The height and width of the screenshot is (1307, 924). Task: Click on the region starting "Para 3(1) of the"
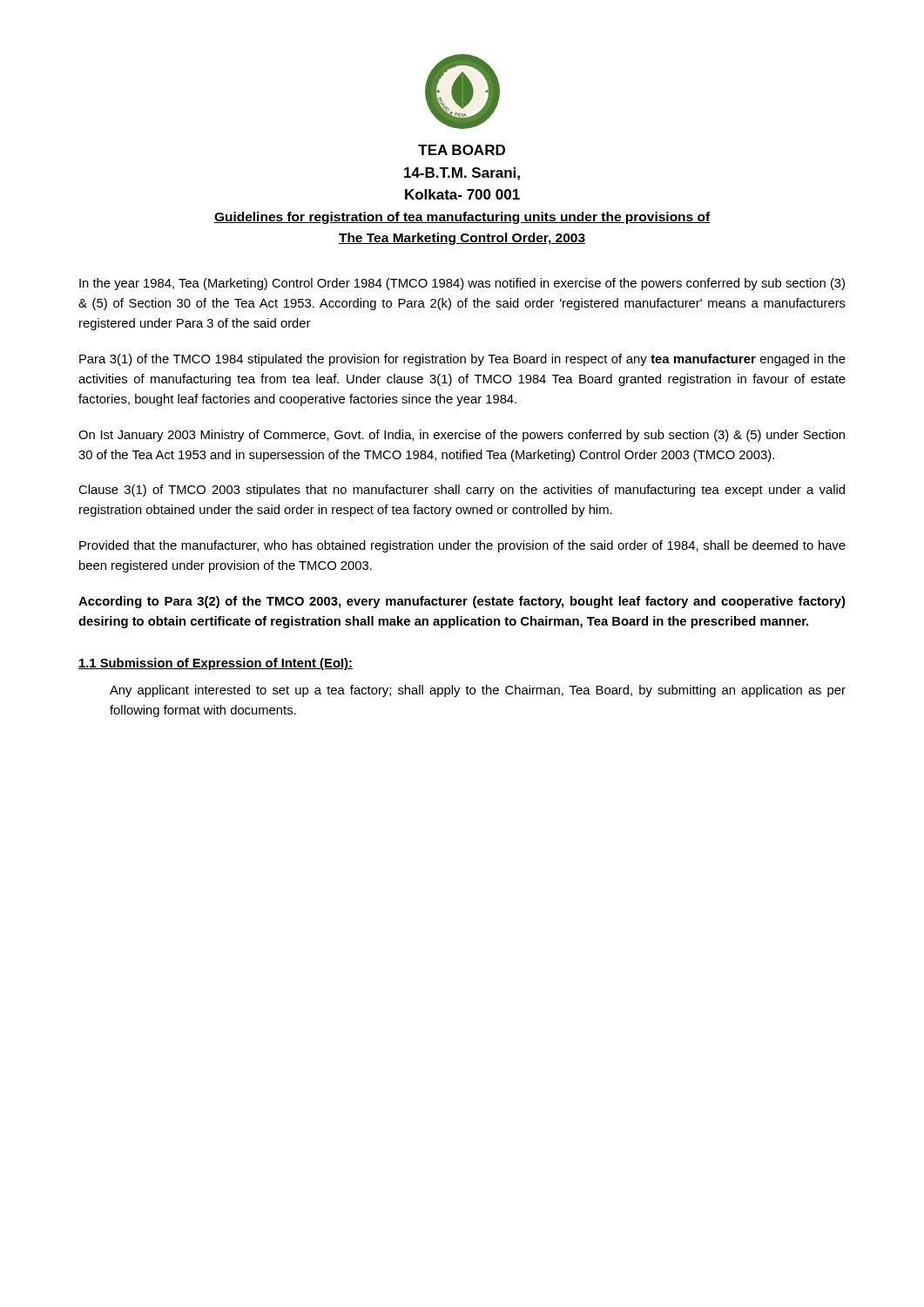click(462, 379)
